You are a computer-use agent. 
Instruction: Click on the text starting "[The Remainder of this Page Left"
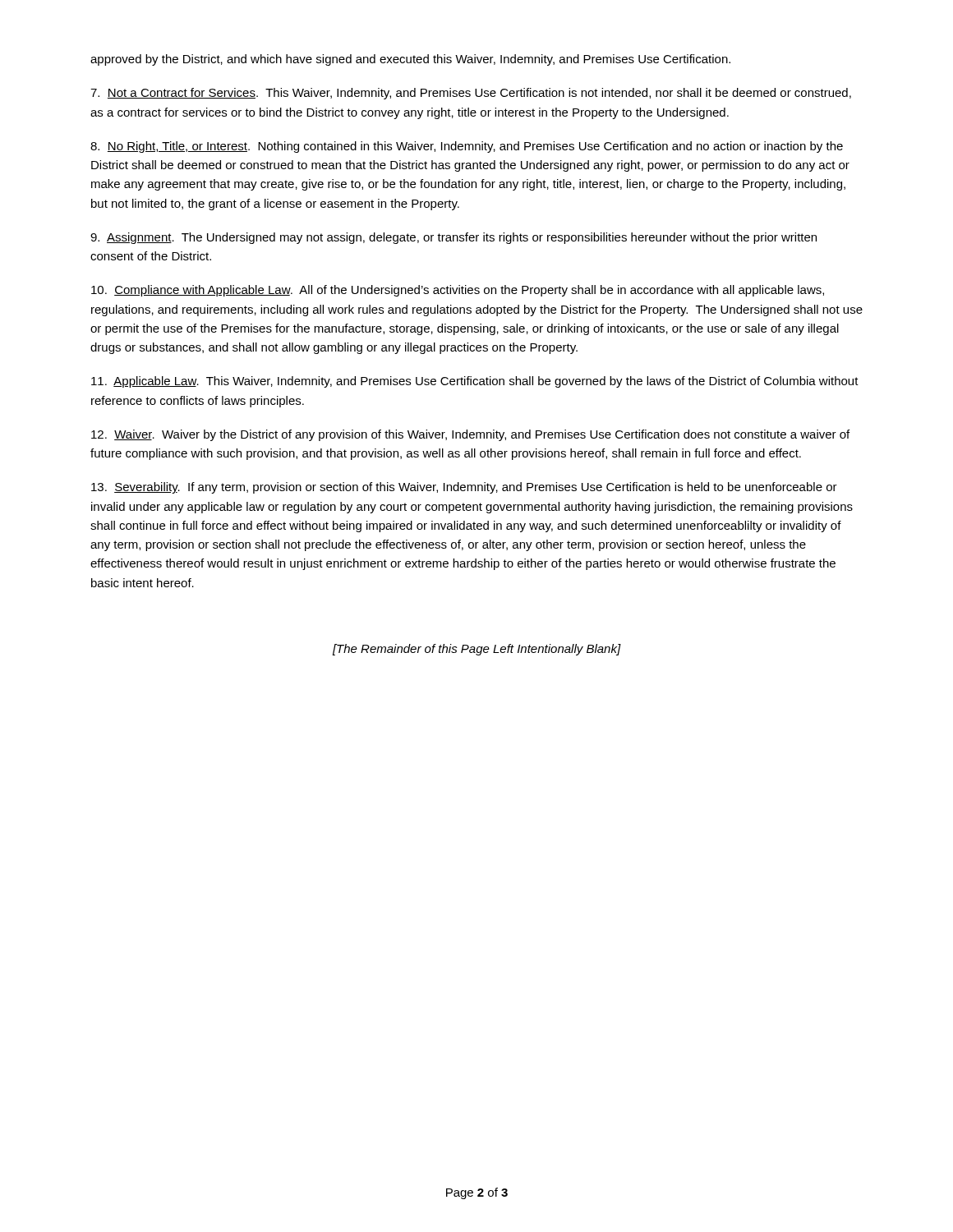476,648
